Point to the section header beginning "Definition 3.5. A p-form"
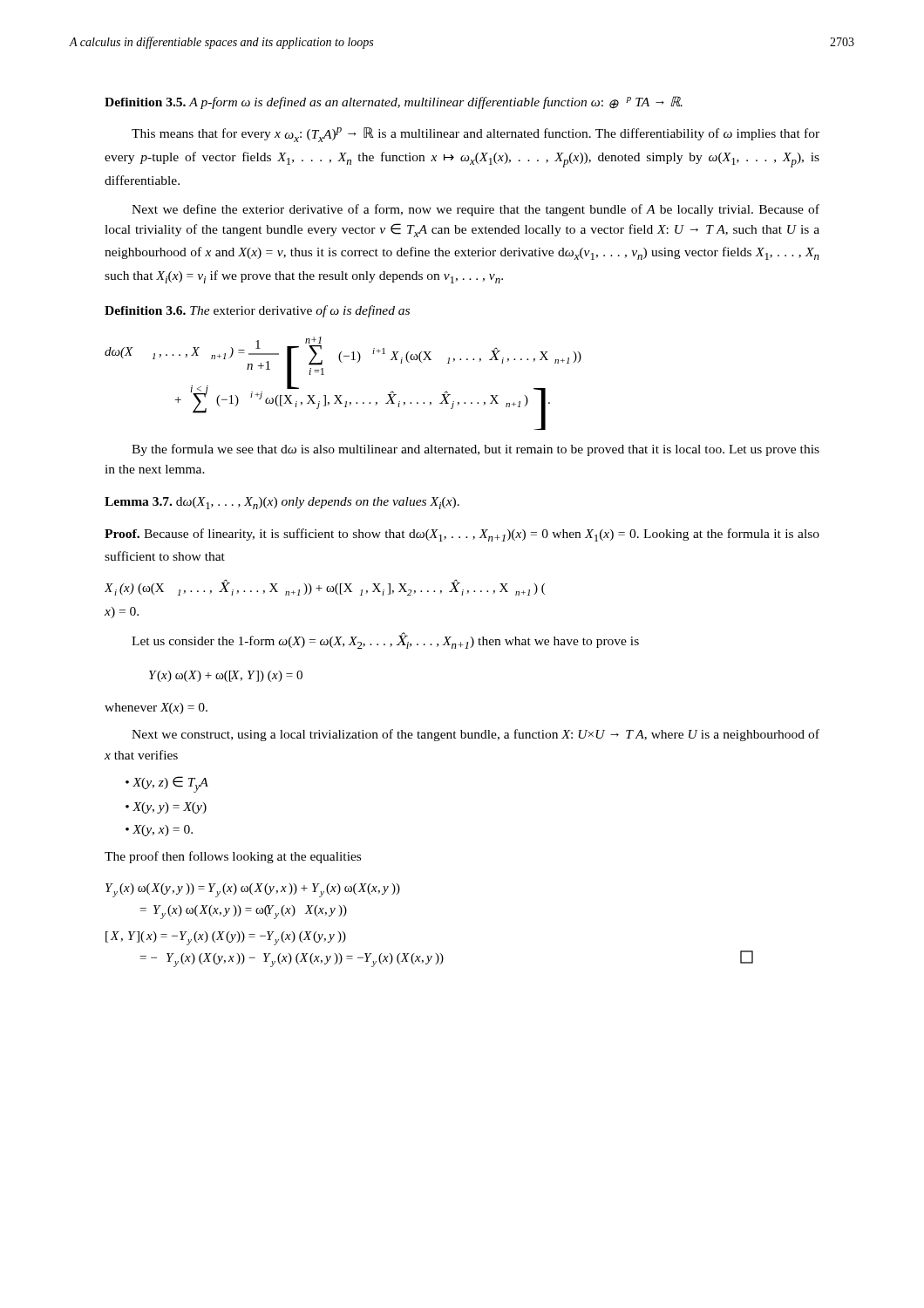 (462, 101)
